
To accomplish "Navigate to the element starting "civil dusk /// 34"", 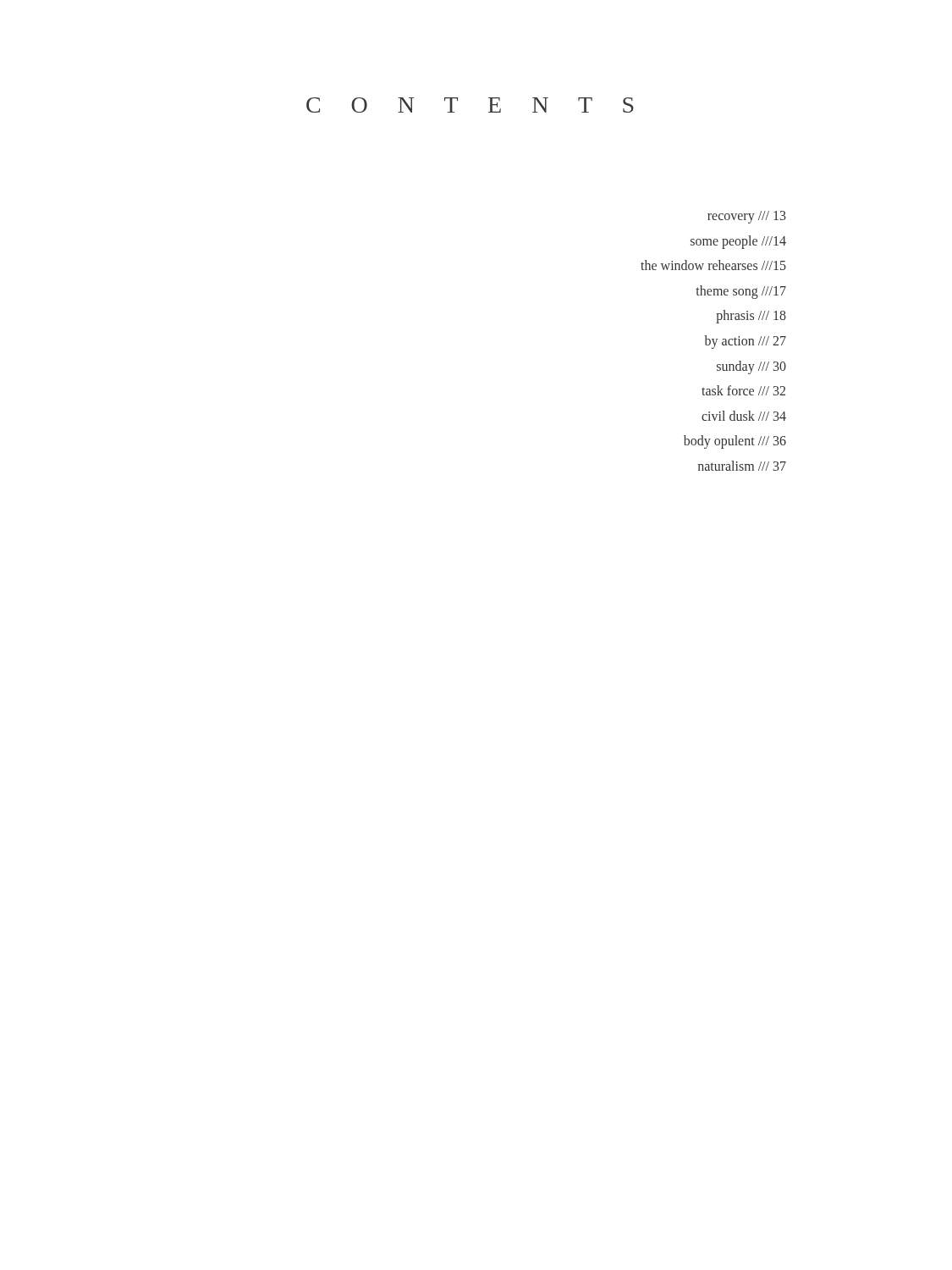I will (744, 416).
